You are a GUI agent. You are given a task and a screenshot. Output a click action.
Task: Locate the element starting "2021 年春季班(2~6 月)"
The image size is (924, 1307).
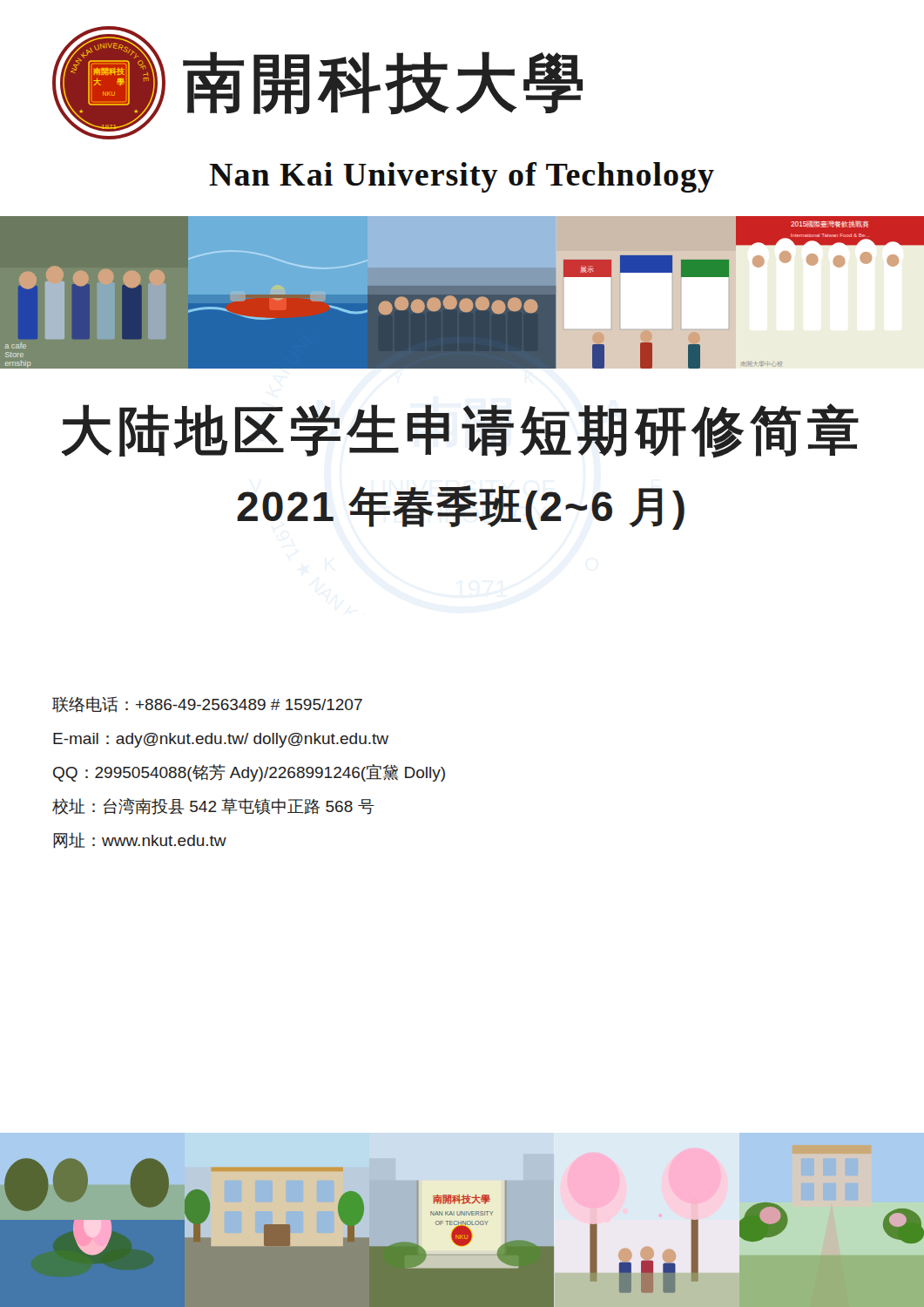(x=462, y=507)
